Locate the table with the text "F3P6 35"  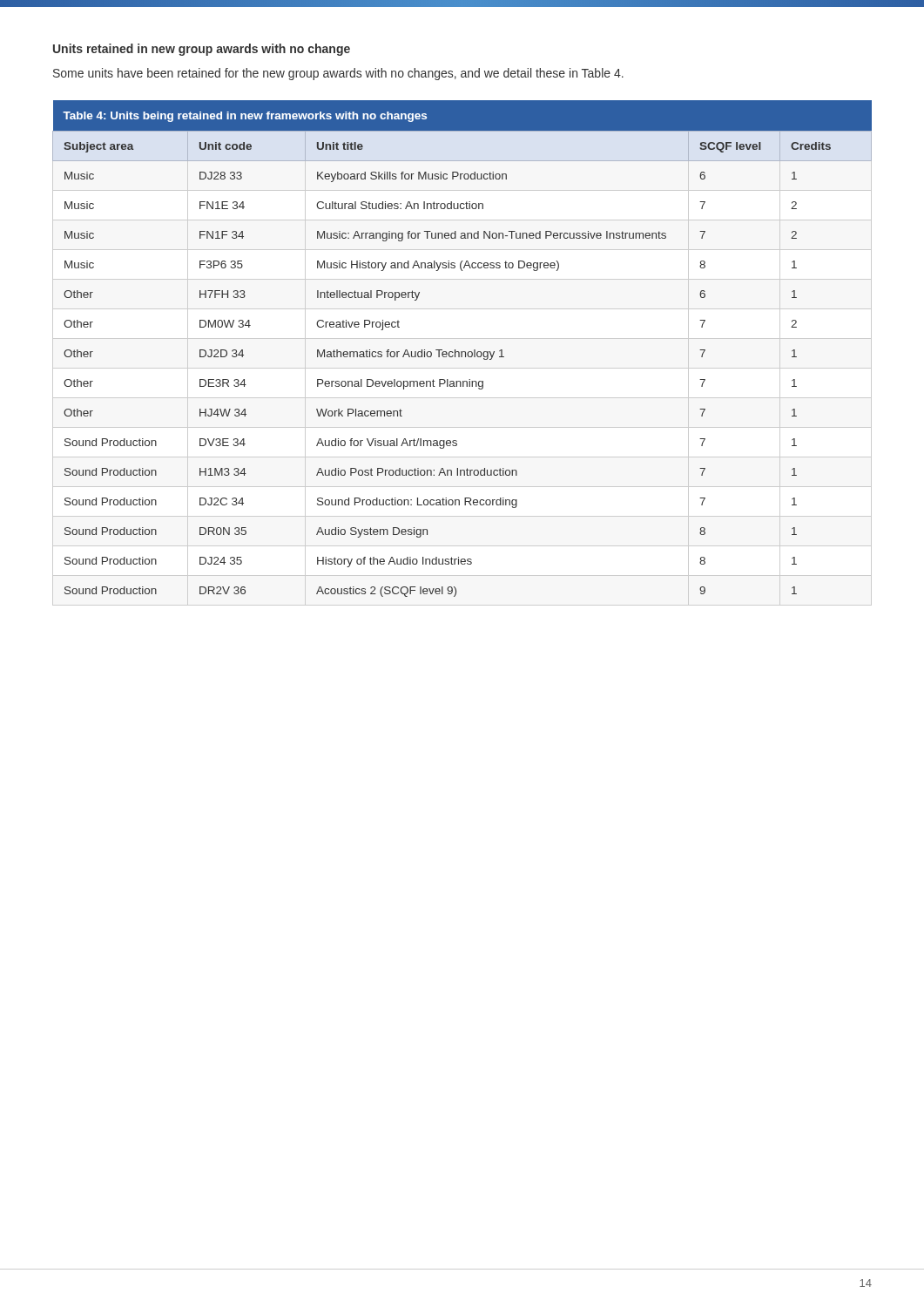pos(462,353)
